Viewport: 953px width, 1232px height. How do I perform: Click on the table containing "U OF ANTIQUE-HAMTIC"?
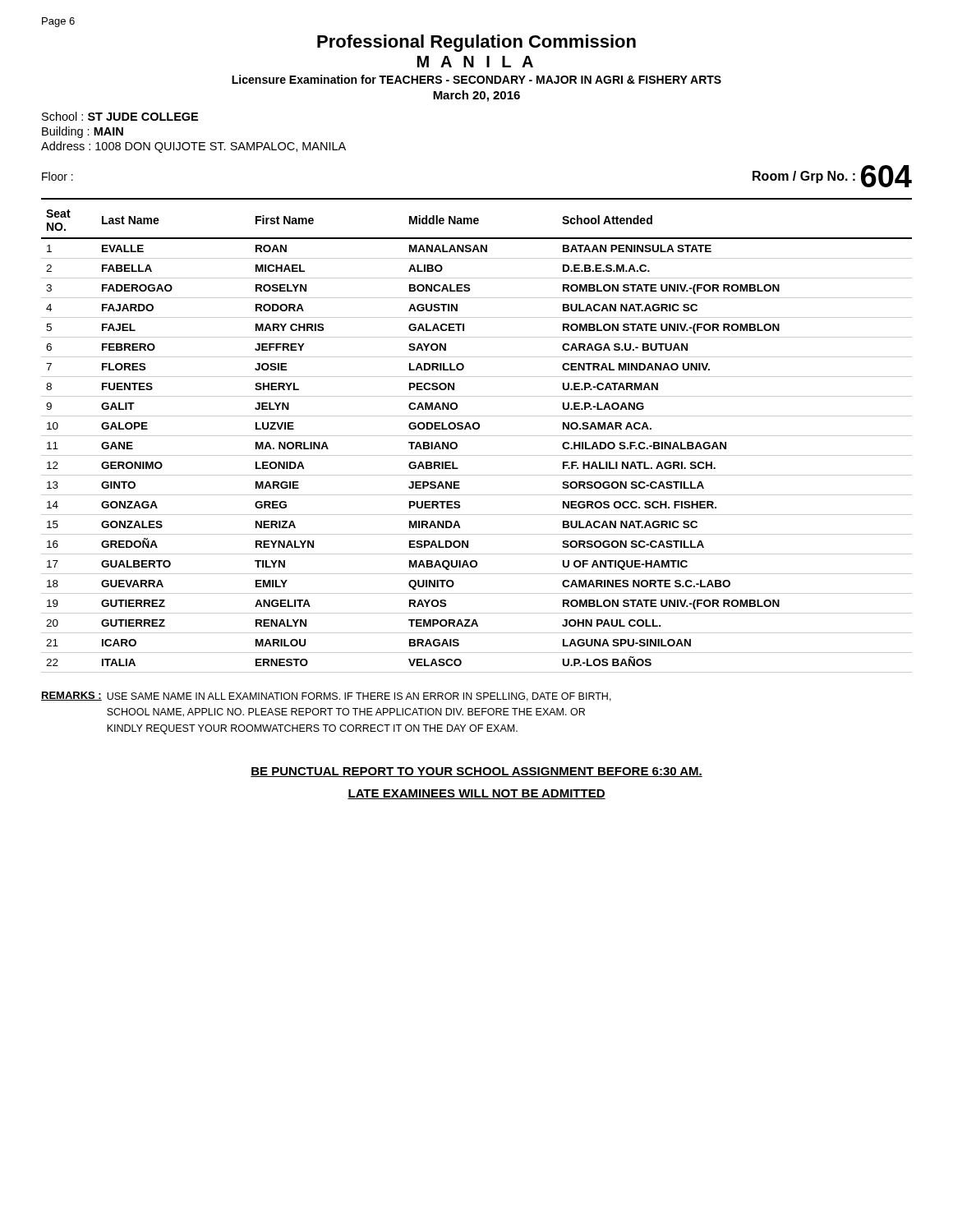click(x=476, y=438)
